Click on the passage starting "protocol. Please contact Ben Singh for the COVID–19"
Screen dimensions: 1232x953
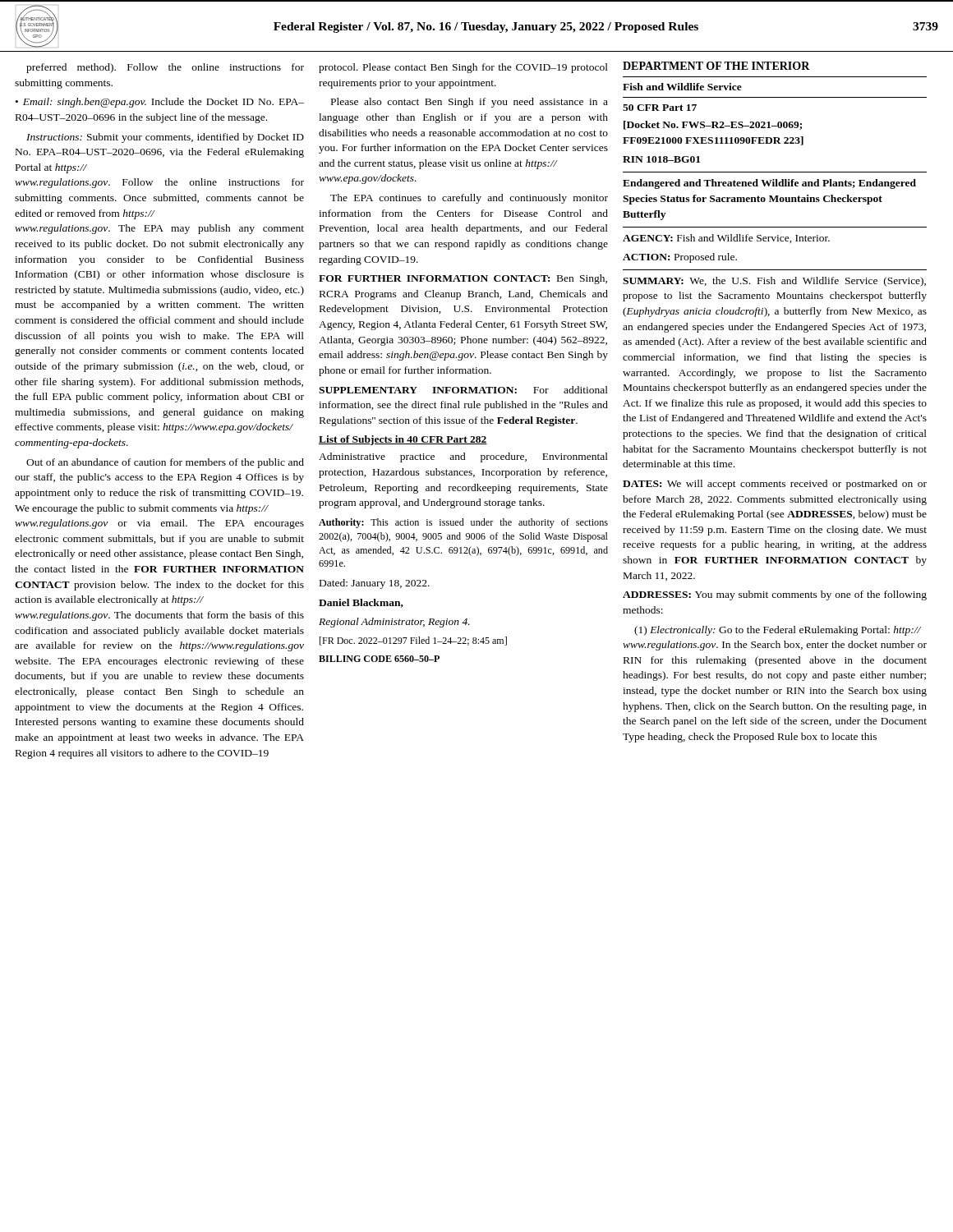coord(463,244)
